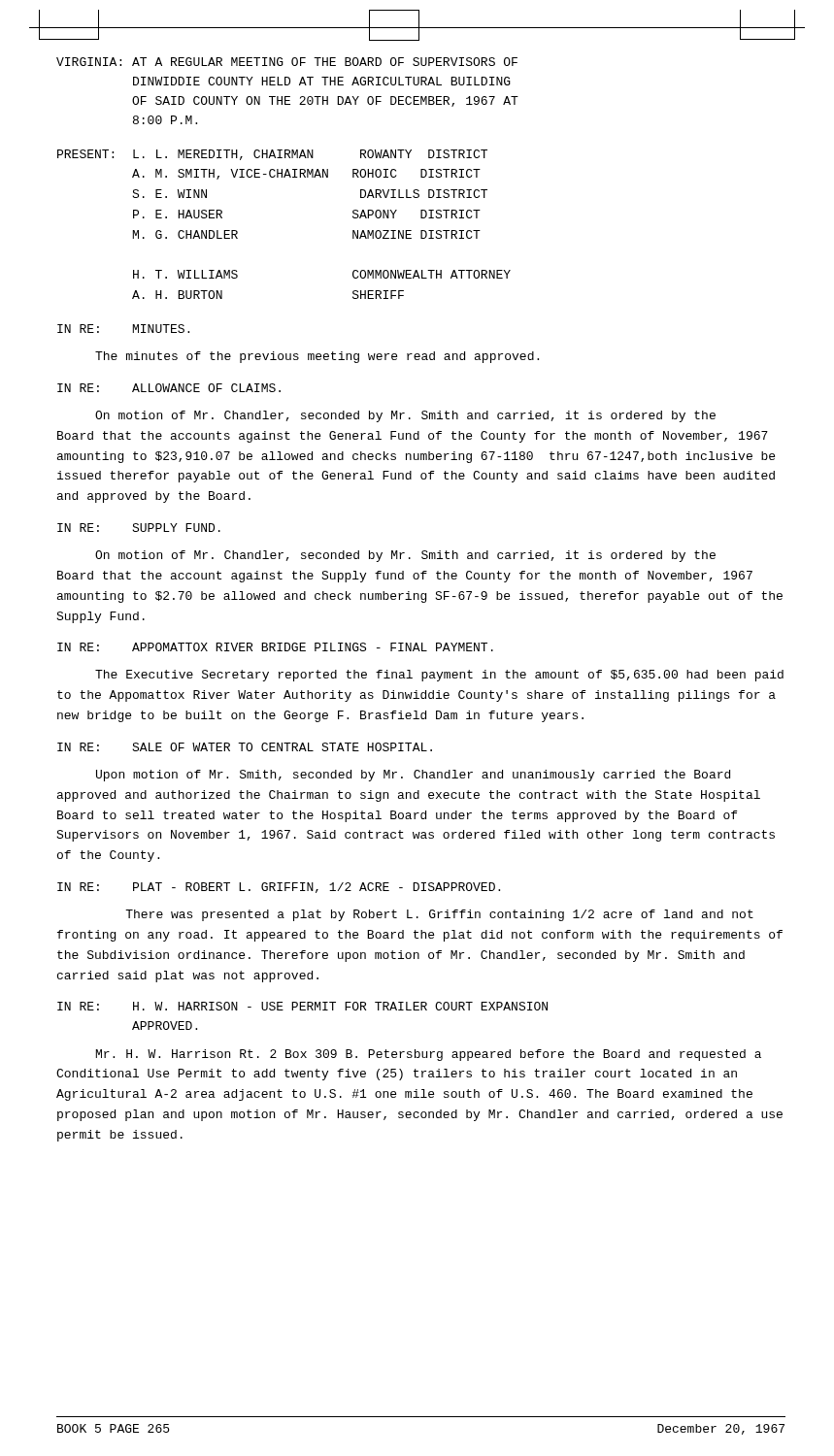This screenshot has height=1456, width=834.
Task: Locate the text block that reads "IN RE: ALLOWANCE"
Action: 170,389
